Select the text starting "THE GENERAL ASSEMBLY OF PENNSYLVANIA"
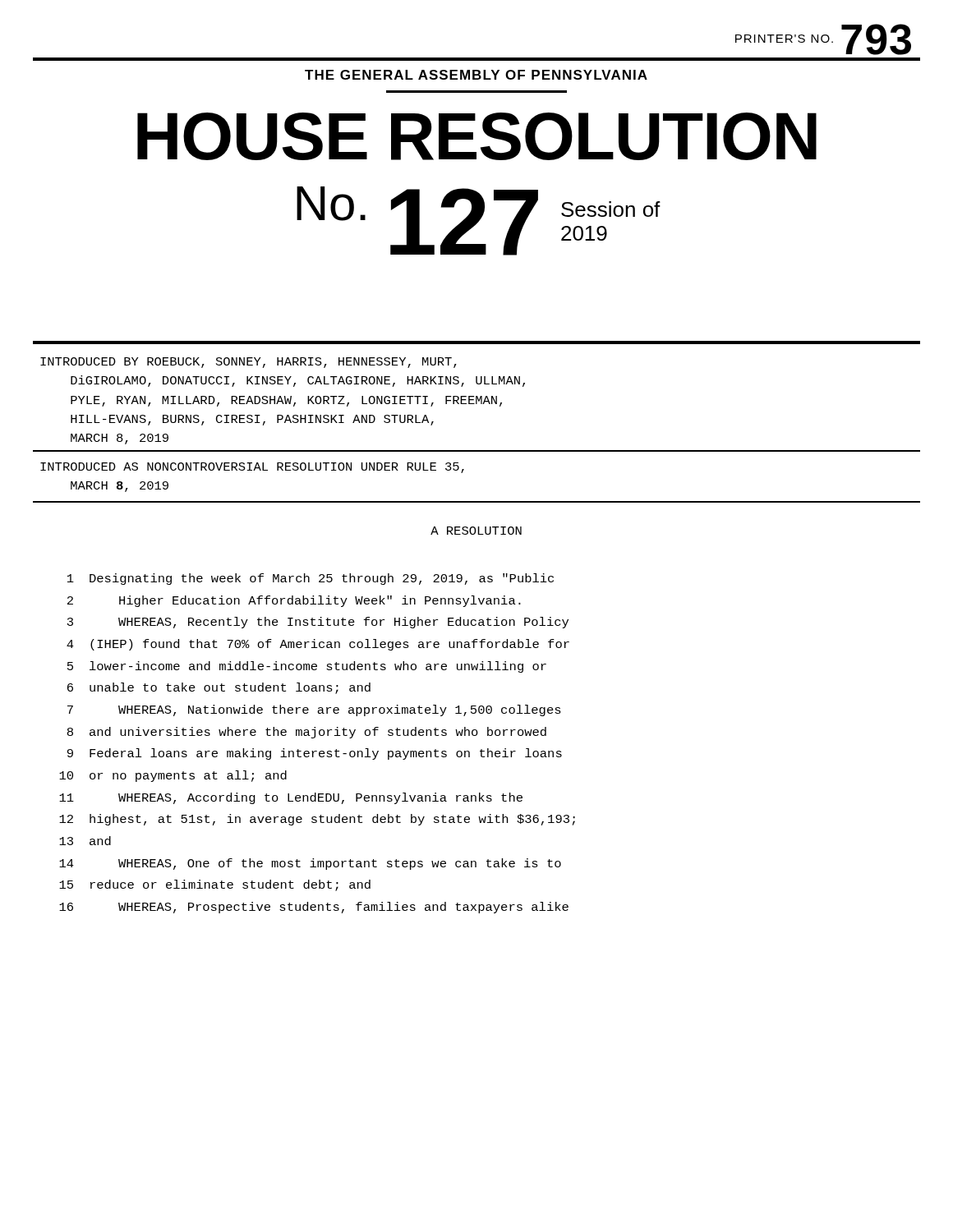The image size is (953, 1232). point(476,75)
